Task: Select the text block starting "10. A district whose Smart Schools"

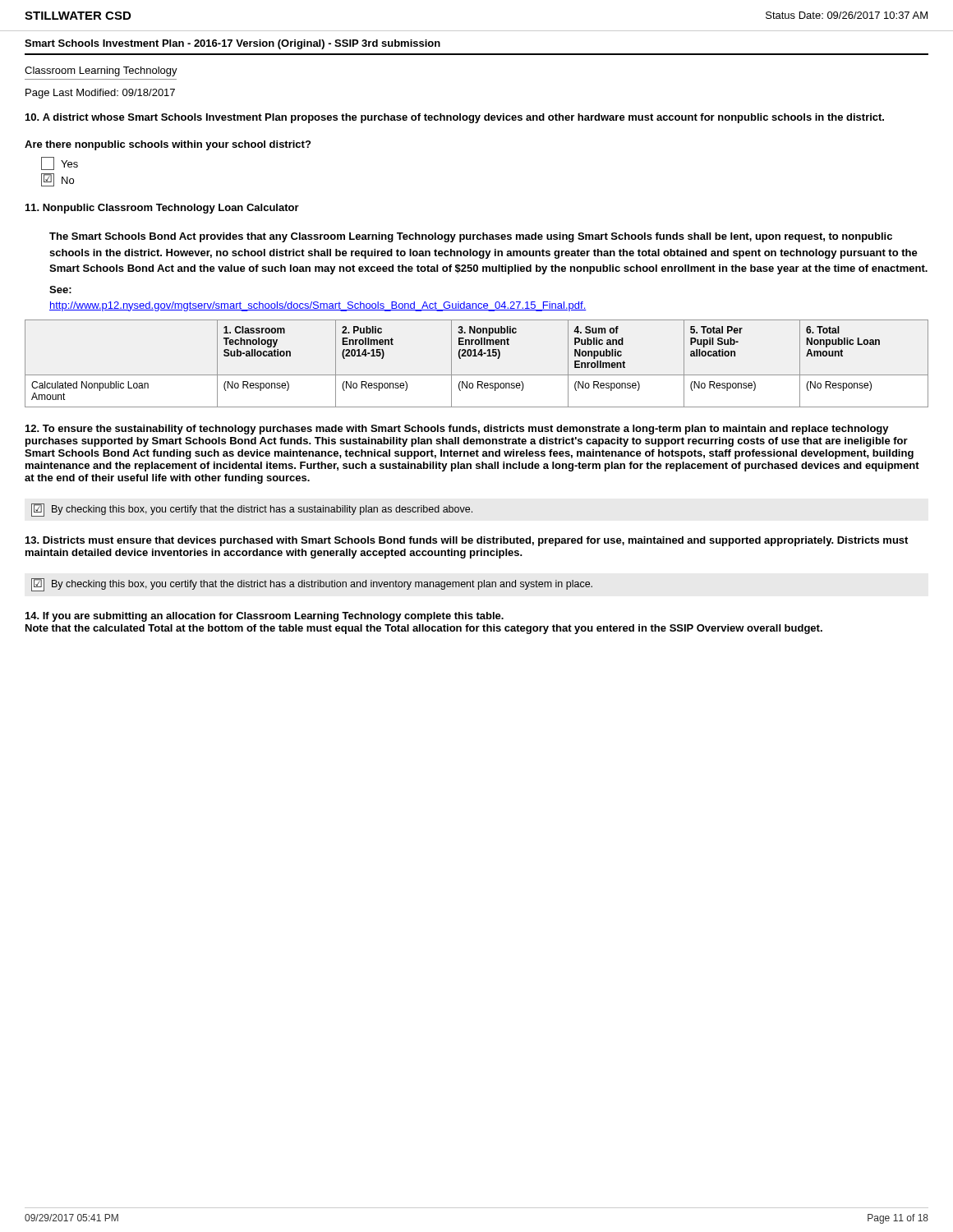Action: point(455,117)
